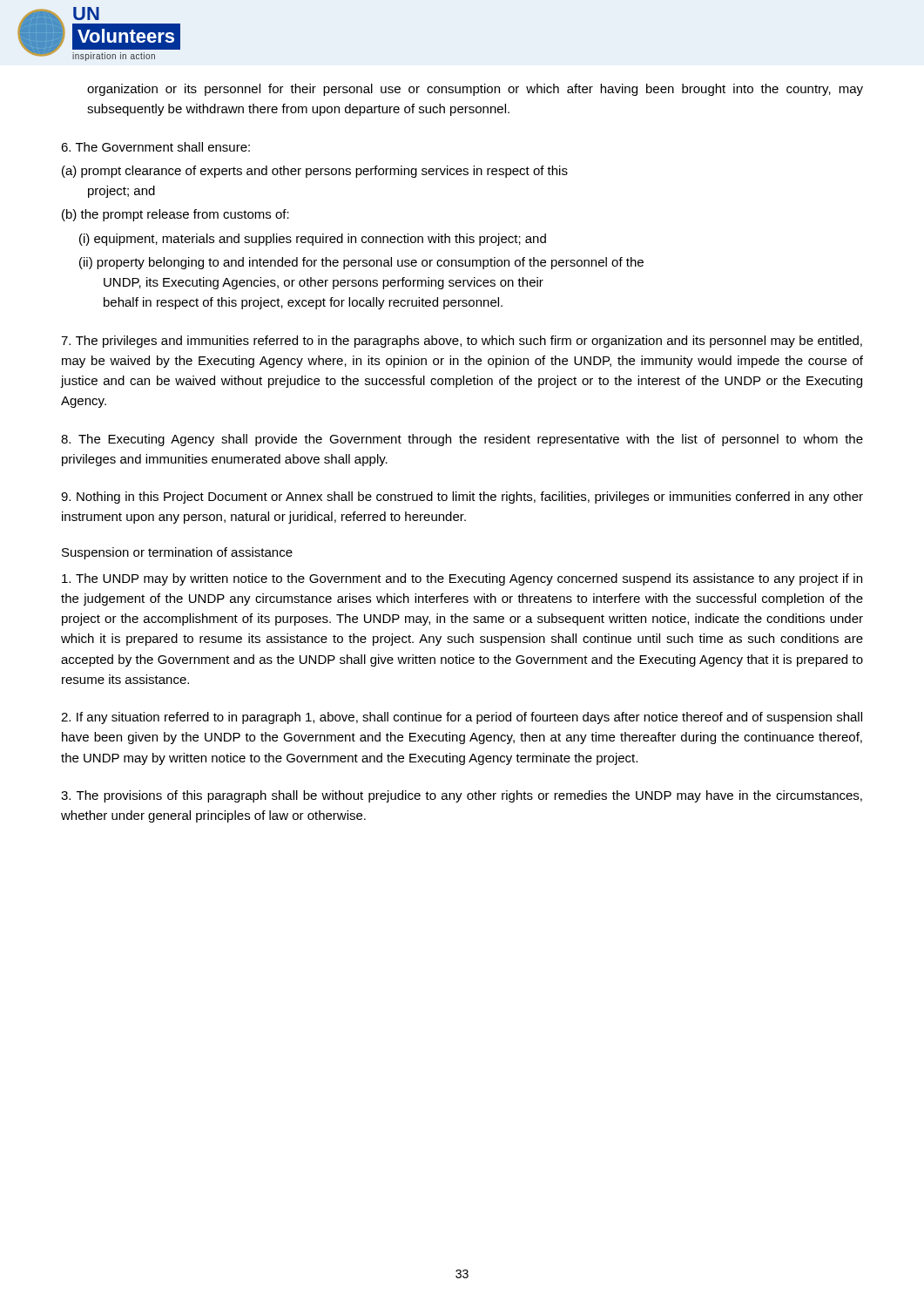Viewport: 924px width, 1307px height.
Task: Click on the block starting "(i) equipment, materials"
Action: point(313,238)
